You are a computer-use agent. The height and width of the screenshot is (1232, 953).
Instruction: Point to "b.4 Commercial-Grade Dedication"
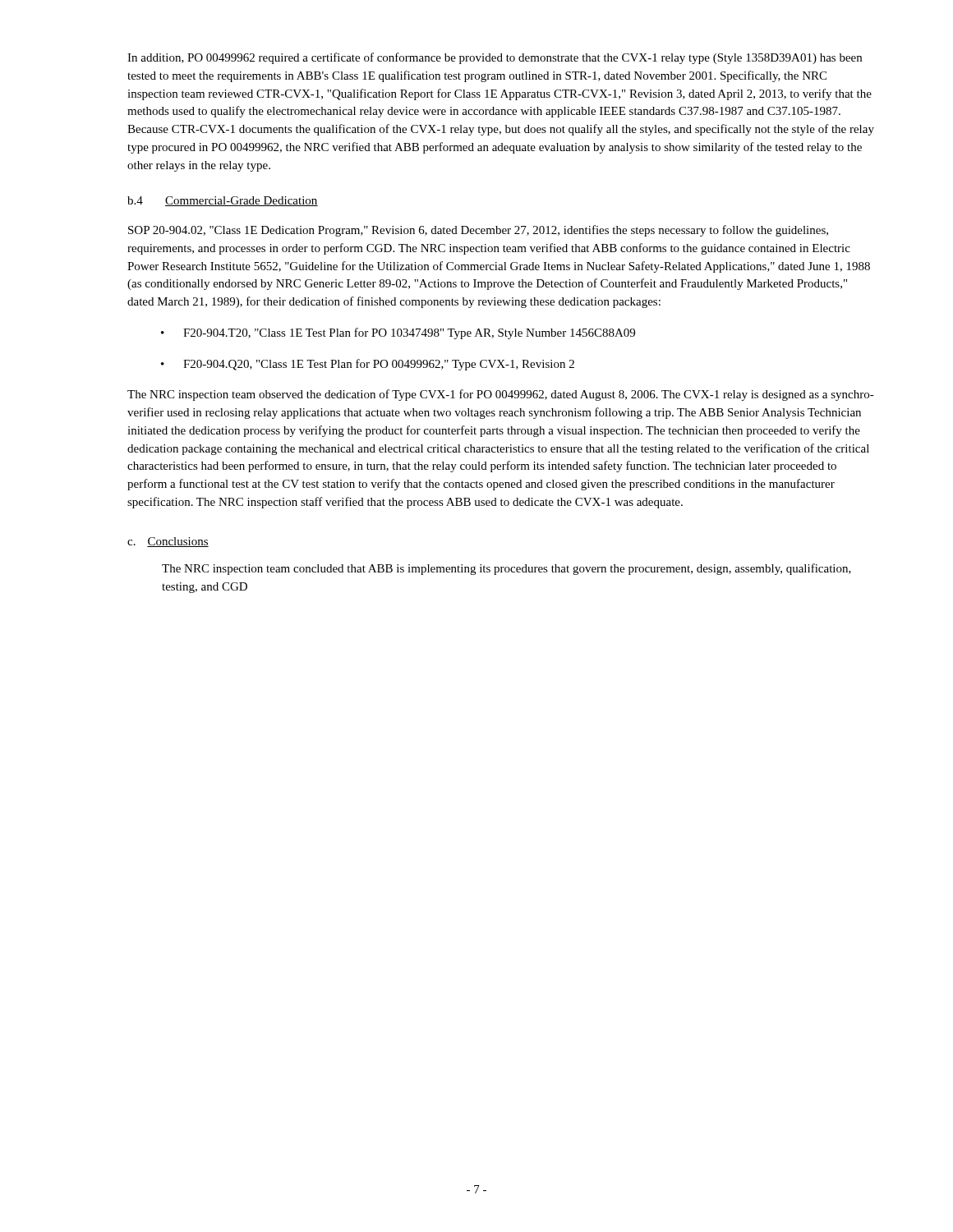[x=222, y=201]
